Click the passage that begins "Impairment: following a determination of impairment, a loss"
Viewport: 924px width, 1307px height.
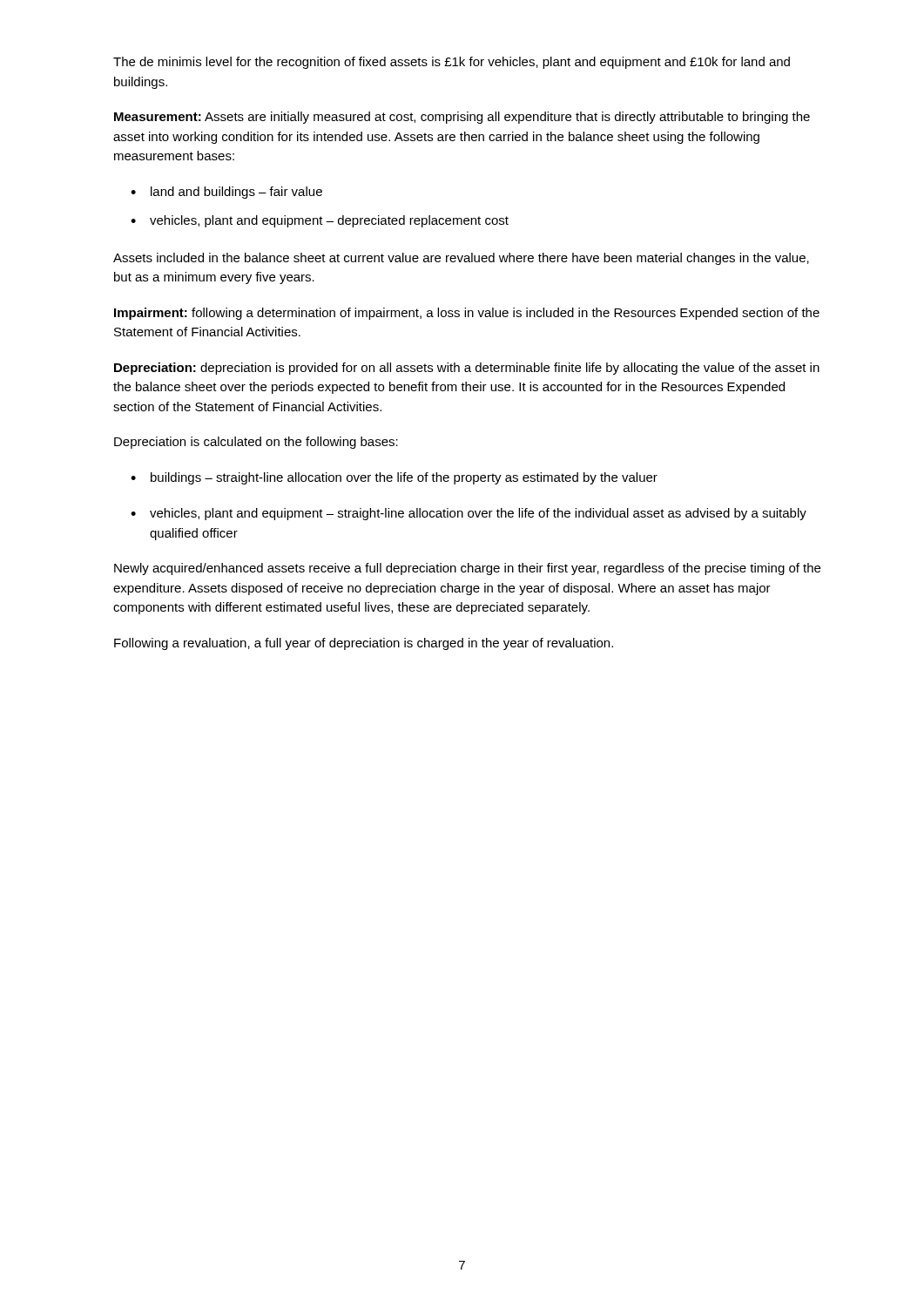coord(466,322)
